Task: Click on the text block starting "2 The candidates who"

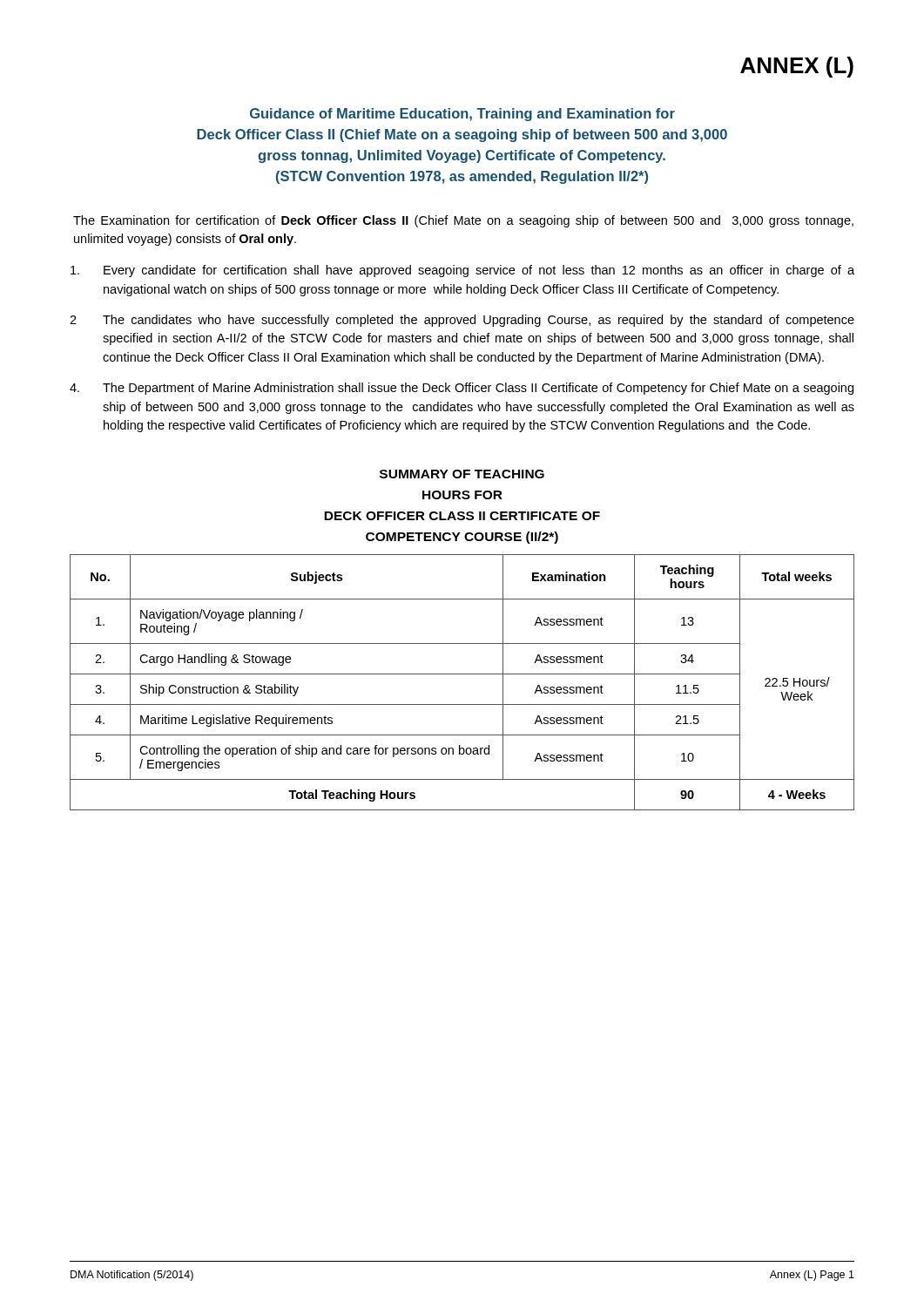Action: [462, 339]
